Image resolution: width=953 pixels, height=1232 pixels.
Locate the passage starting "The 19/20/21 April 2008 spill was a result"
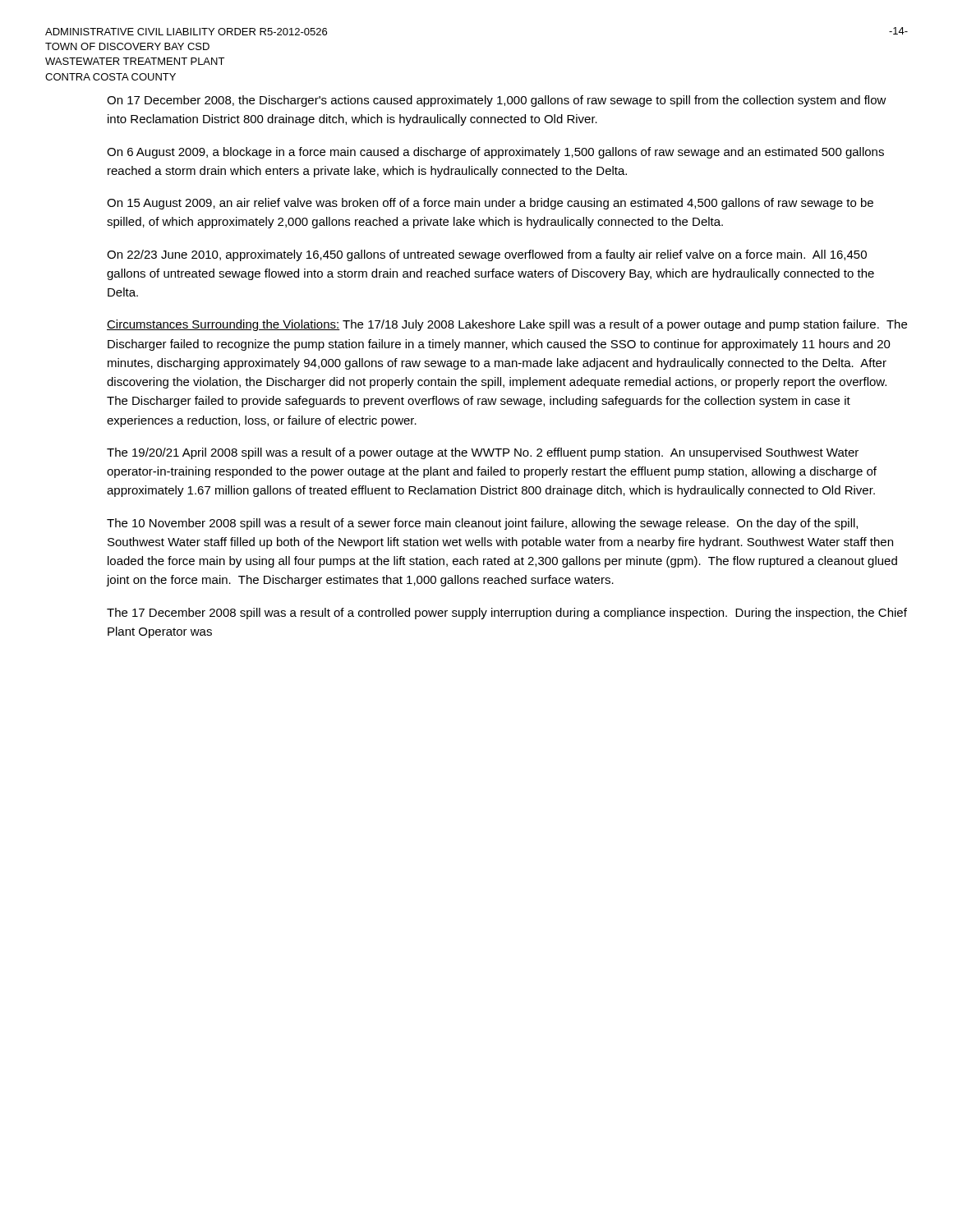pos(492,471)
